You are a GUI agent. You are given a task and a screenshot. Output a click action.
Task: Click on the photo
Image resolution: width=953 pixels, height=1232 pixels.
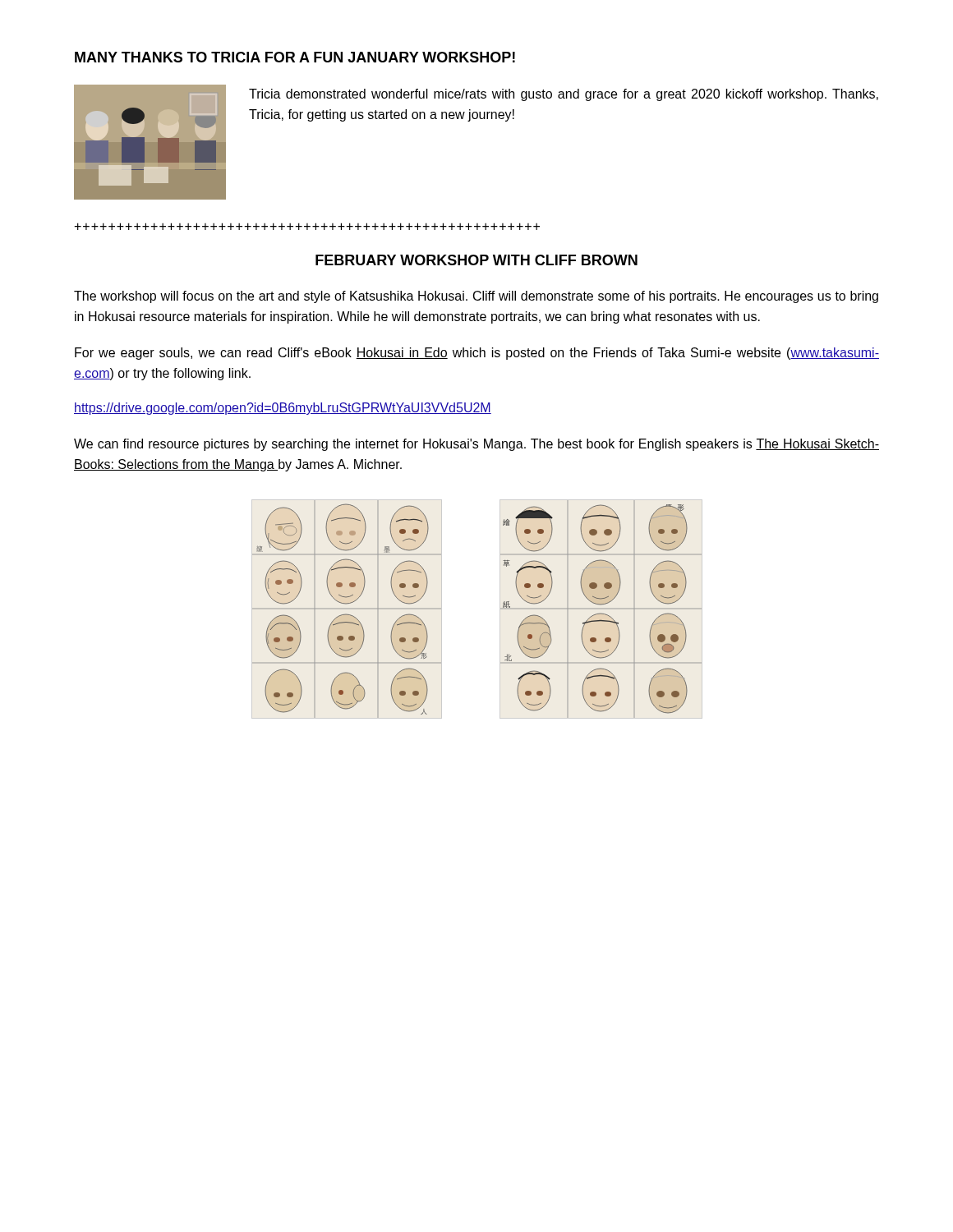pos(150,142)
